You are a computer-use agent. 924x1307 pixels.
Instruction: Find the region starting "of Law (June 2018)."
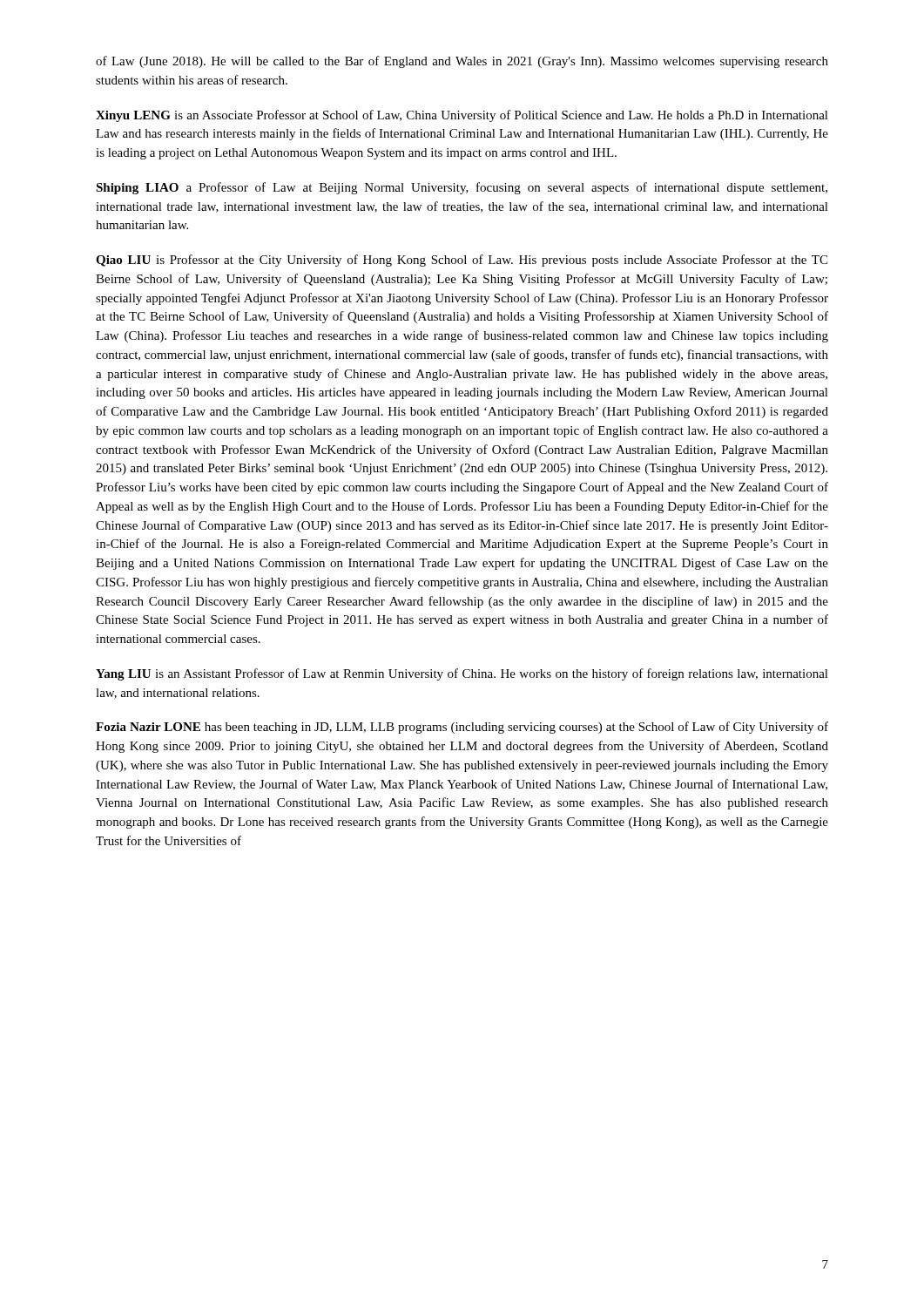462,70
